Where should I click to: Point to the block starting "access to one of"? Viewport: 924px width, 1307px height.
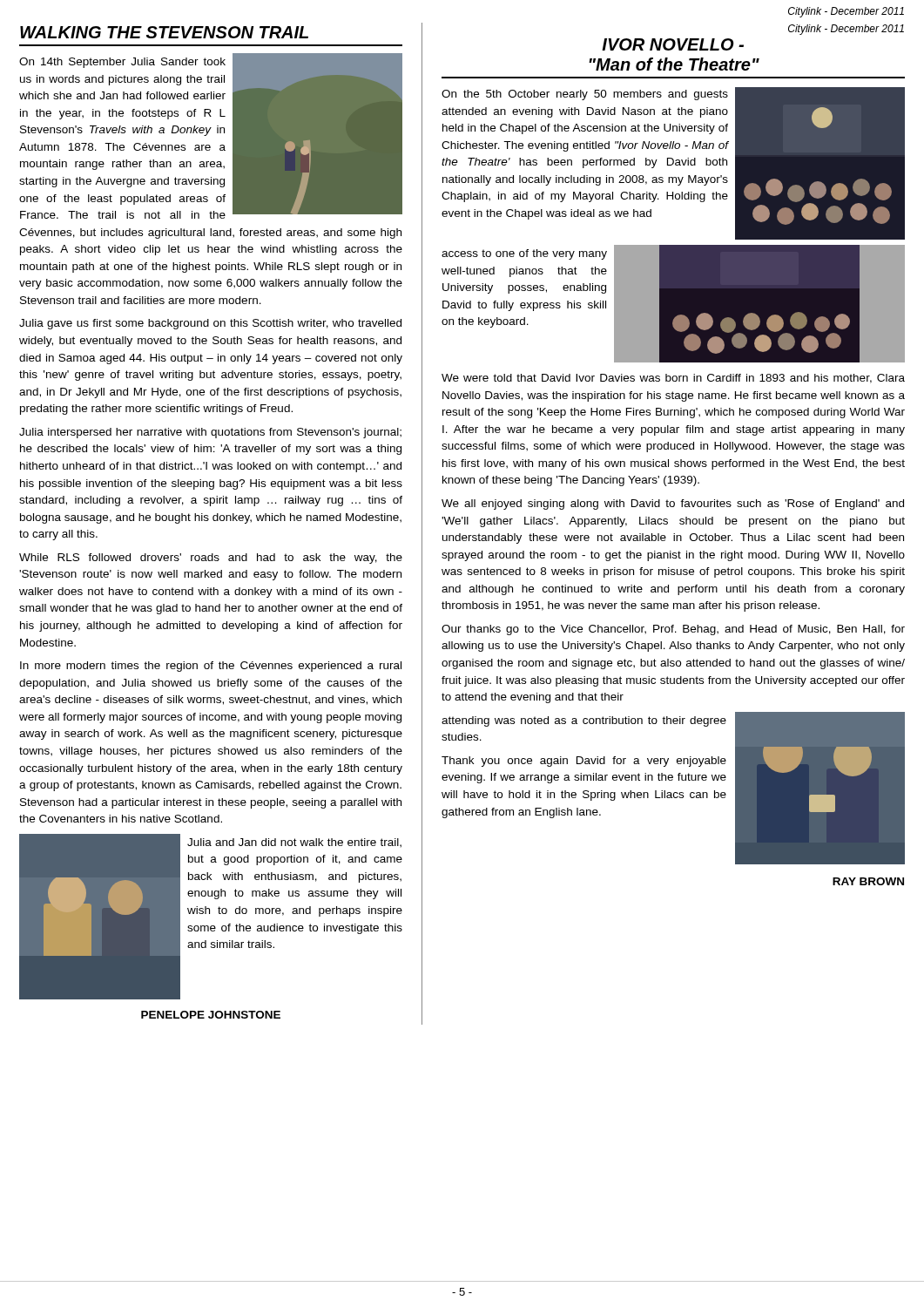[x=524, y=287]
